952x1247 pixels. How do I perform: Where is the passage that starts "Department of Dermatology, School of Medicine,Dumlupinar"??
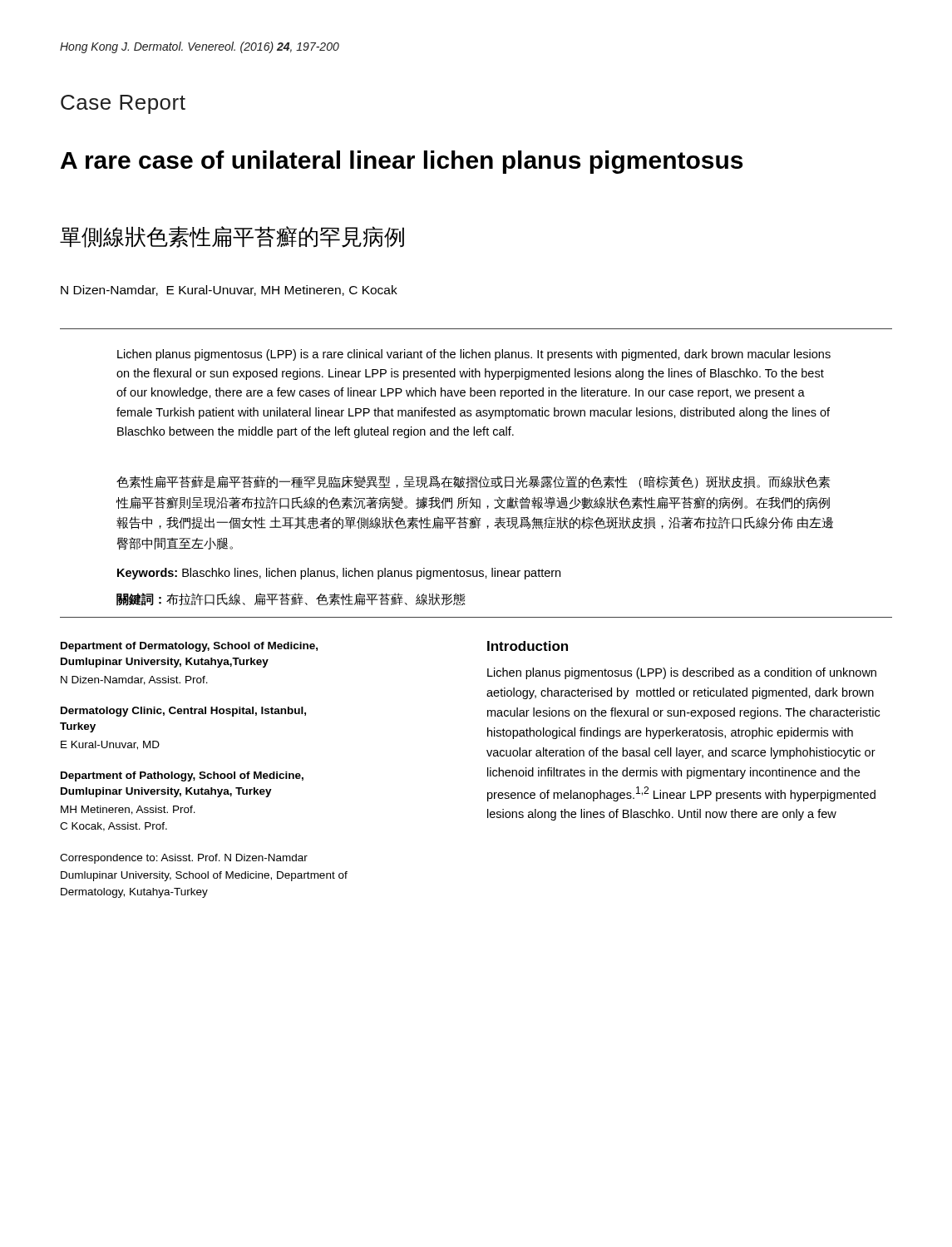(x=239, y=663)
